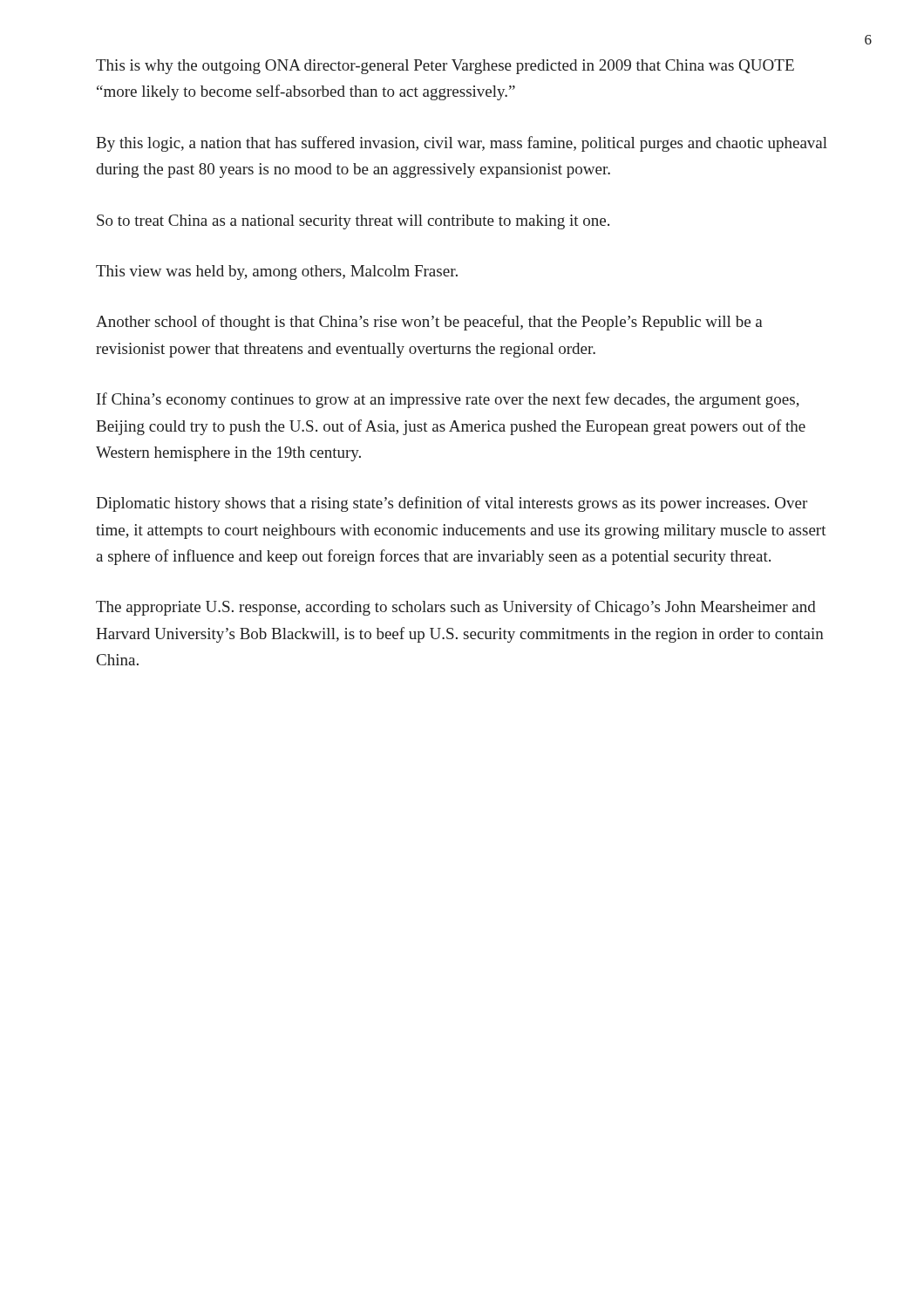The height and width of the screenshot is (1308, 924).
Task: Point to the text block starting "By this logic, a nation that has"
Action: (462, 156)
